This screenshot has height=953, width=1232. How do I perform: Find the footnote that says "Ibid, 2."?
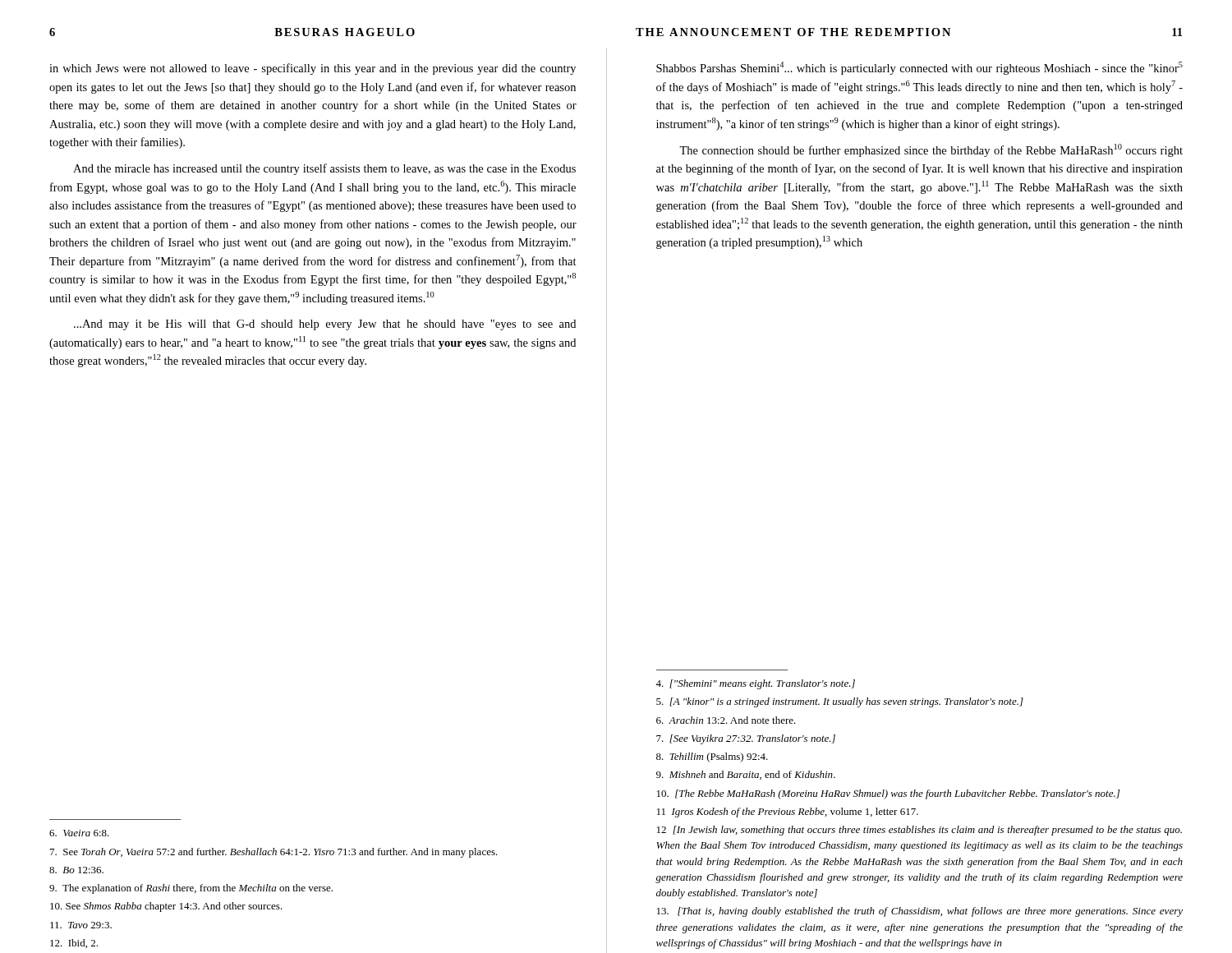74,943
